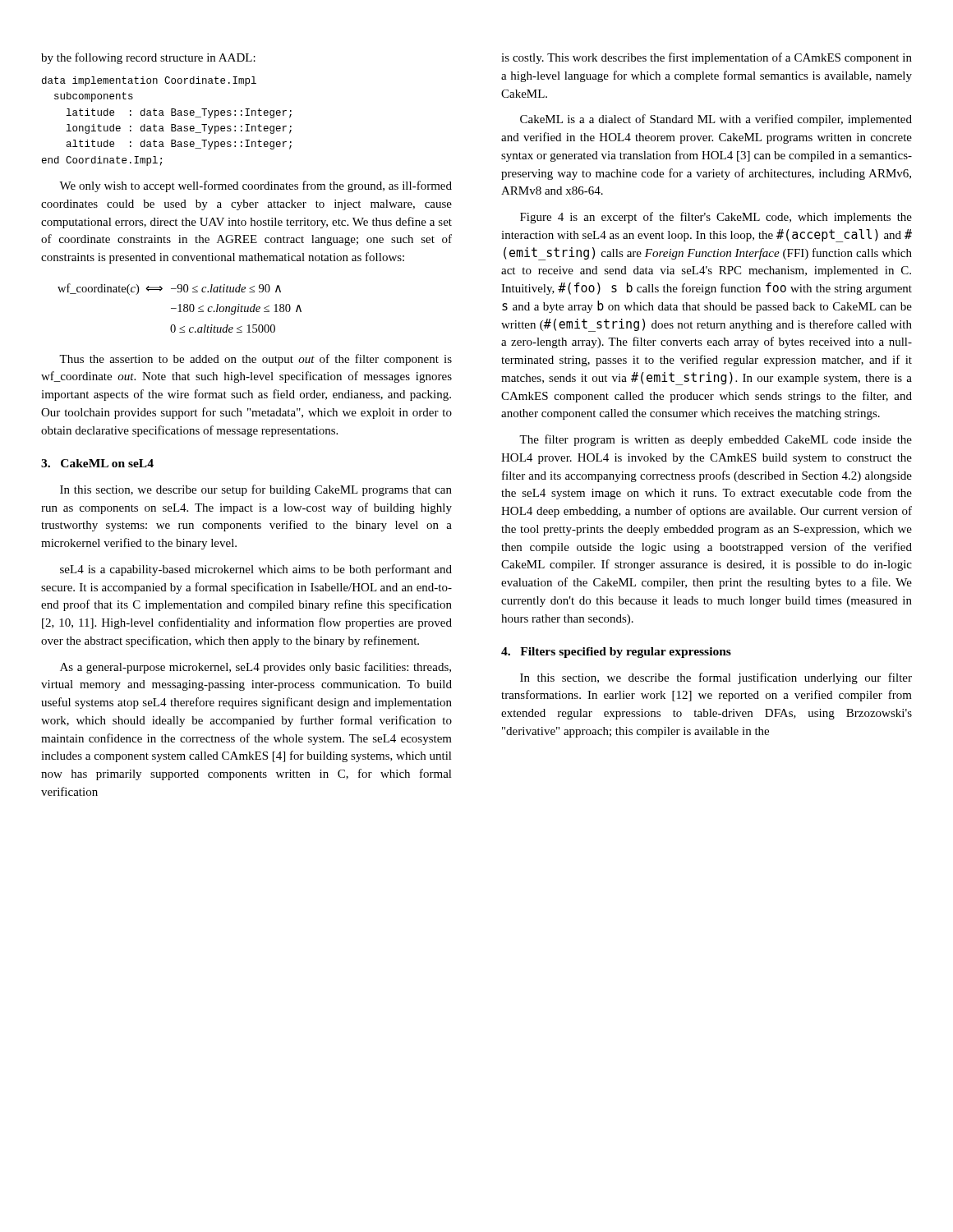Find the element starting "4. Filters specified by regular expressions"

[x=707, y=652]
